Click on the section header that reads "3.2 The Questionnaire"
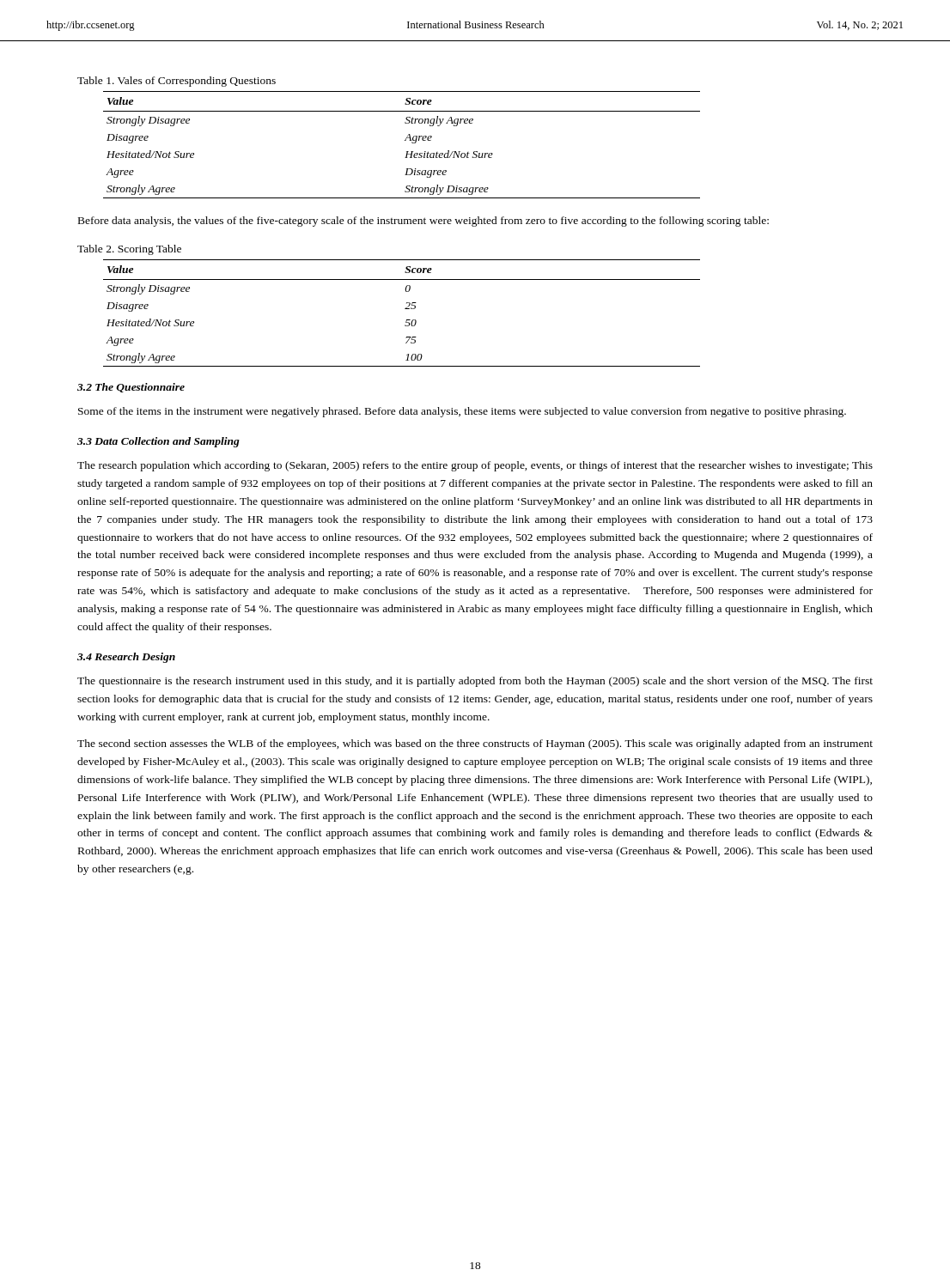Screen dimensions: 1288x950 tap(131, 387)
